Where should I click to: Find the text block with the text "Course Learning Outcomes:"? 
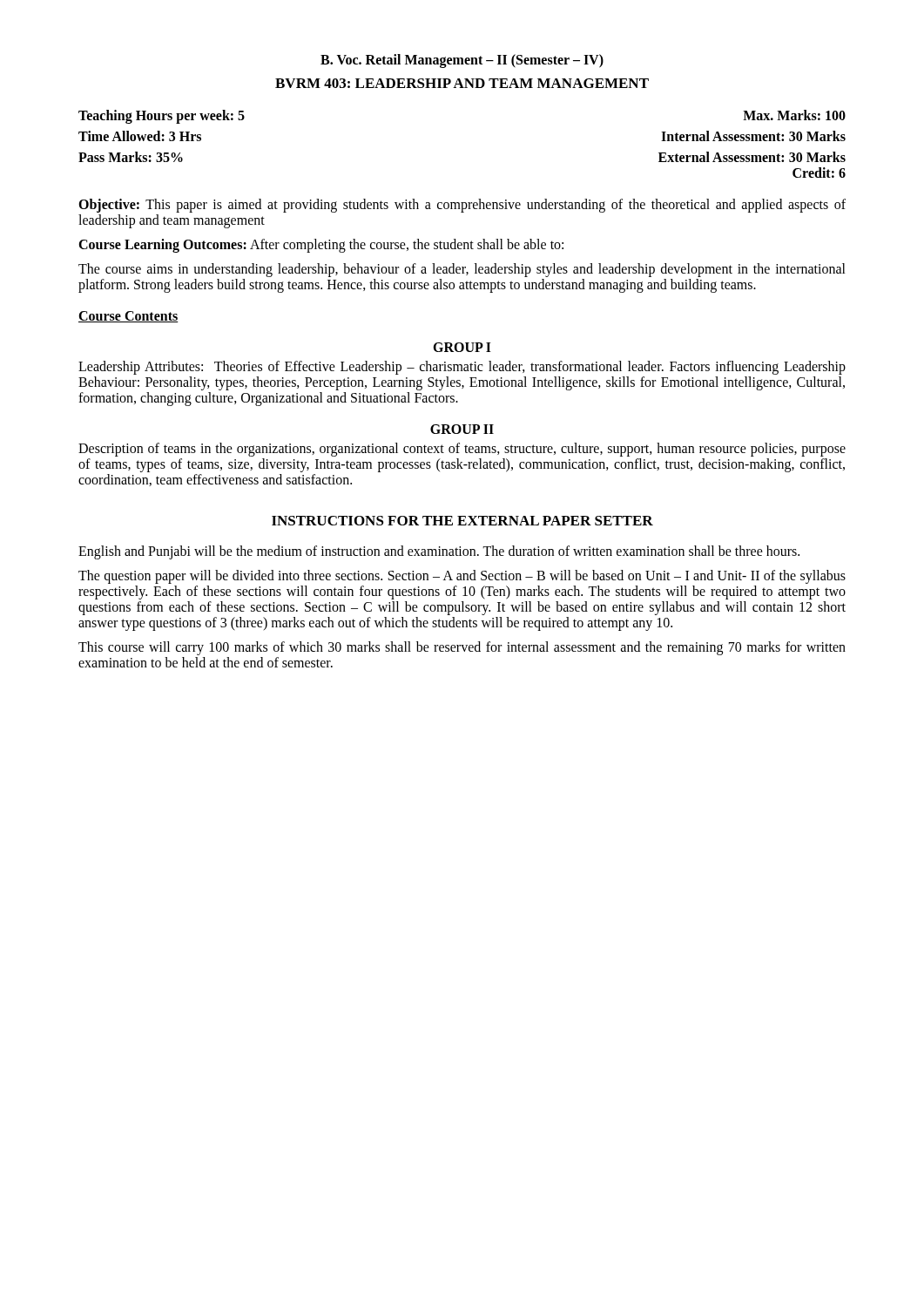(x=322, y=244)
